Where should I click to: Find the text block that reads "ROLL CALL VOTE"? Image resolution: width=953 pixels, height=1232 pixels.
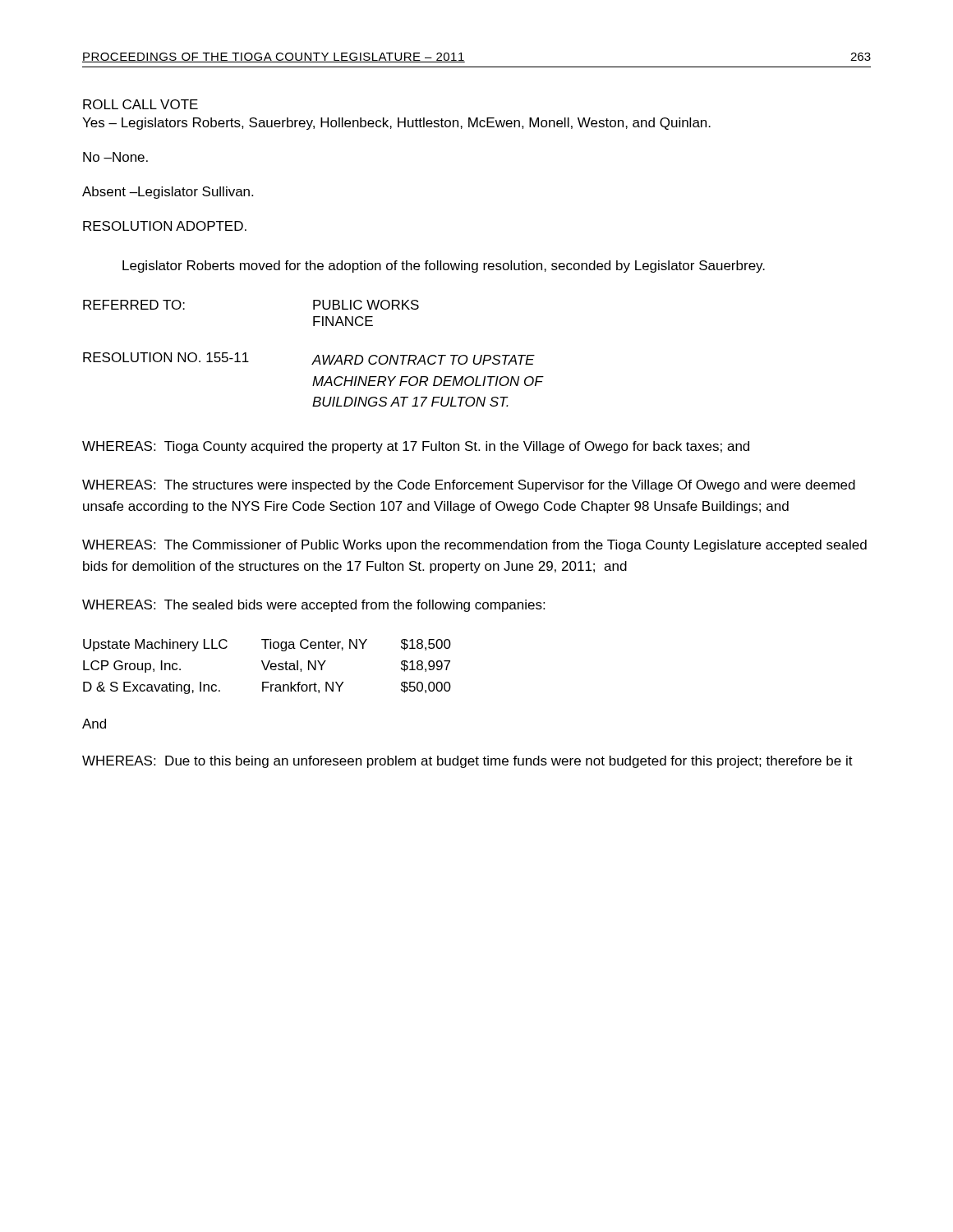pos(476,114)
